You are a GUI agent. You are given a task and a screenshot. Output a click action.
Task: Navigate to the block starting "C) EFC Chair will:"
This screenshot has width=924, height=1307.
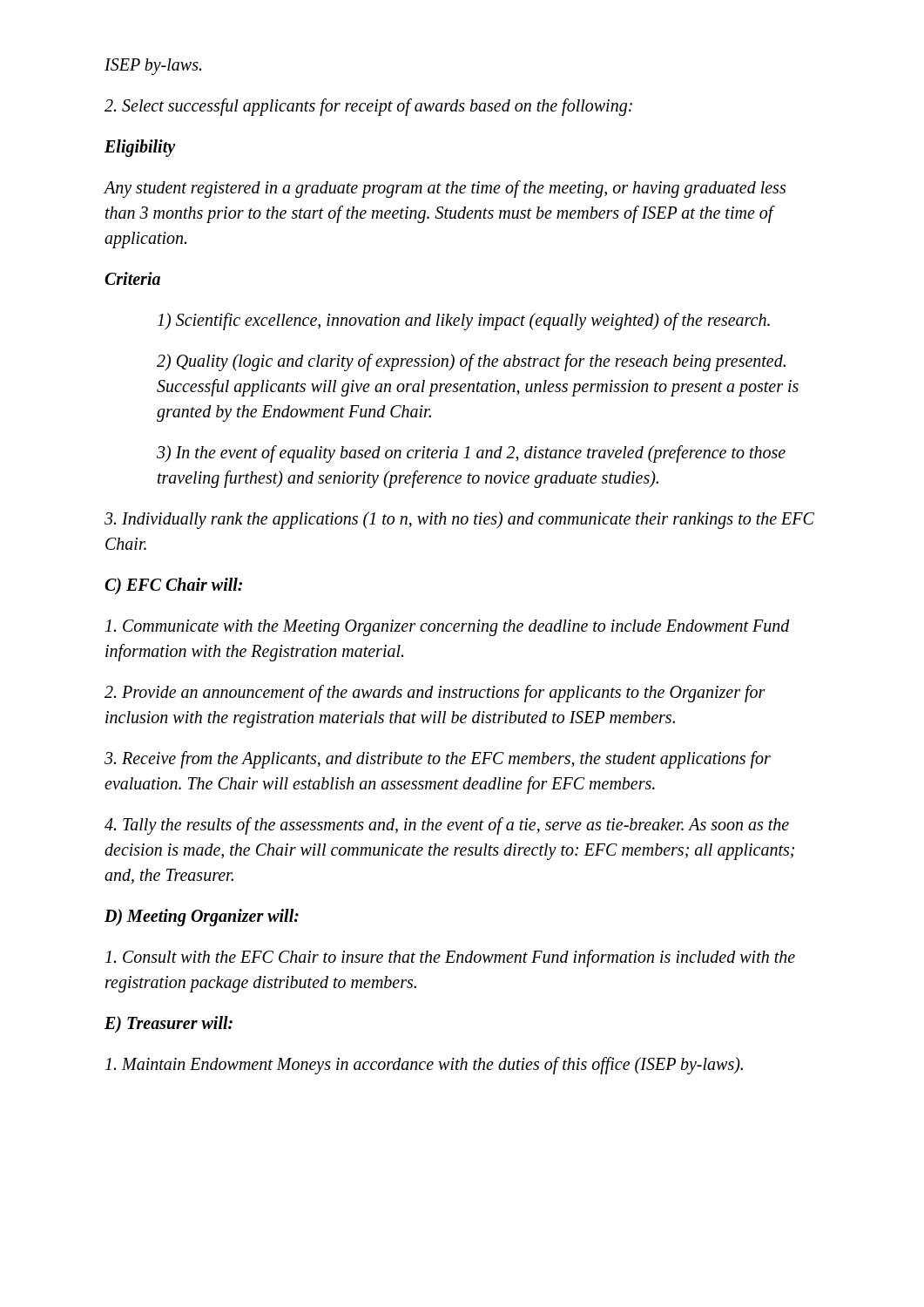click(173, 586)
